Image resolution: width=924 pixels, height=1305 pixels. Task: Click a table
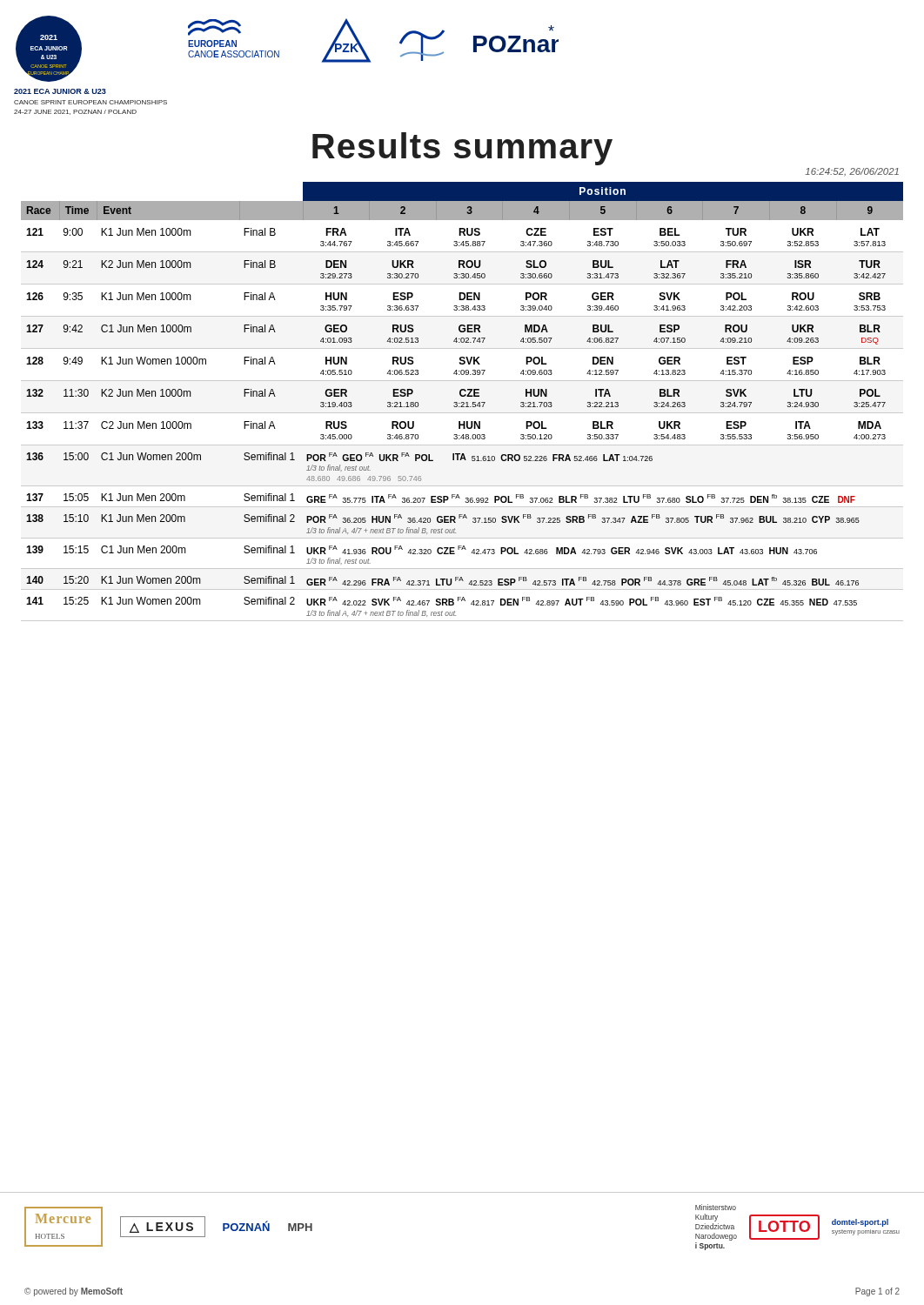pyautogui.click(x=462, y=401)
